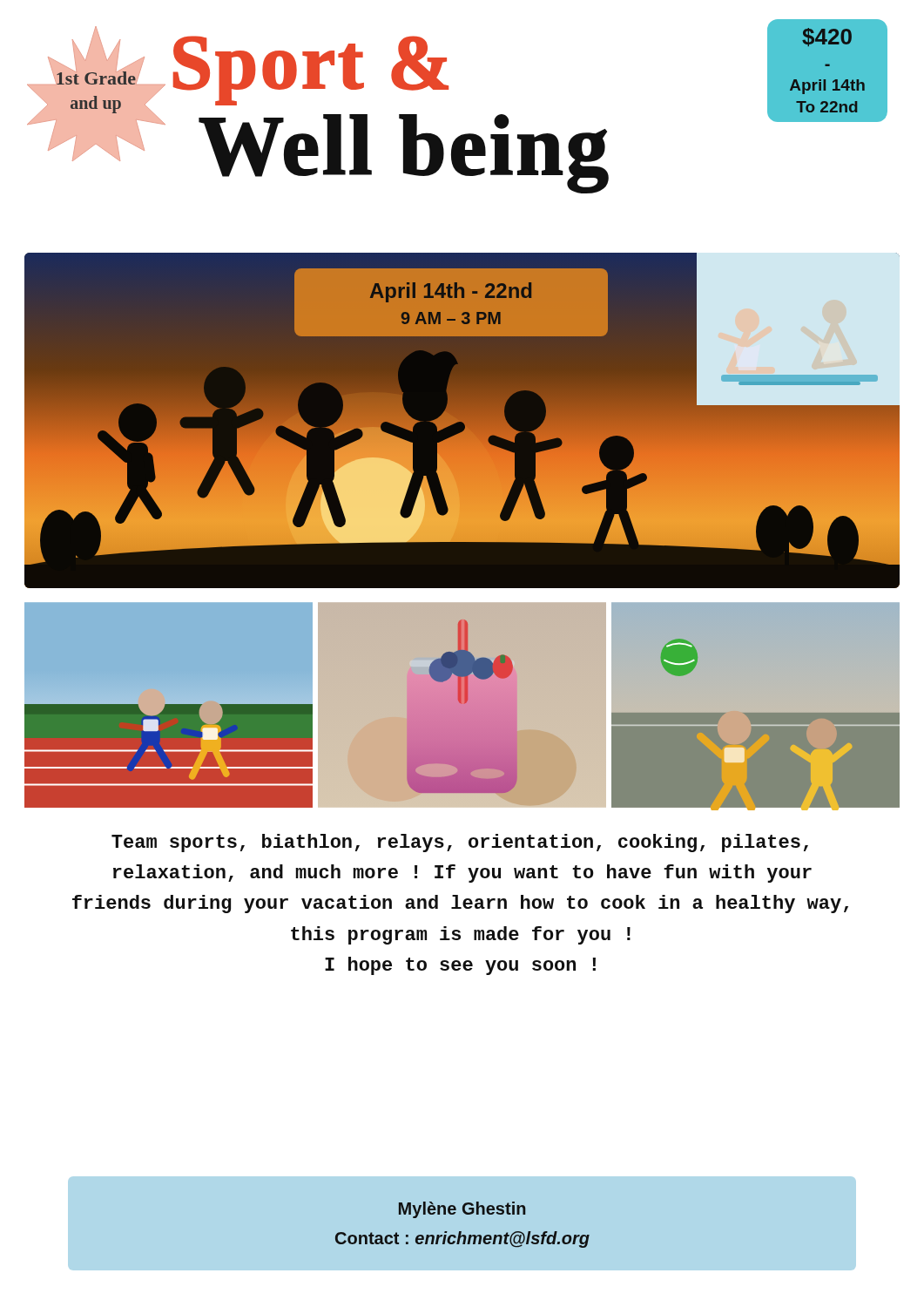The height and width of the screenshot is (1307, 924).
Task: Select the block starting "Well being"
Action: 405,146
